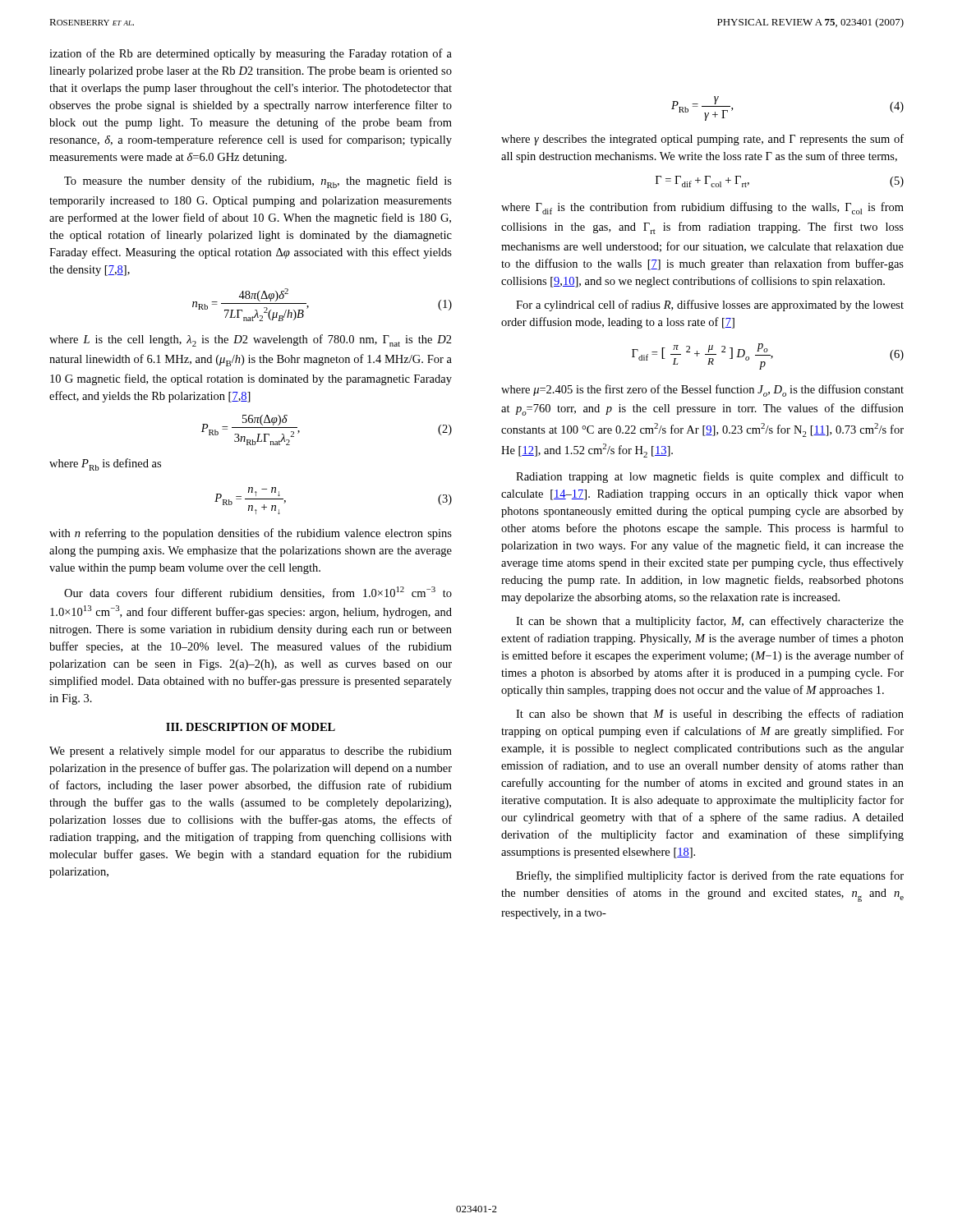This screenshot has width=953, height=1232.
Task: Find the passage starting "where PRb is defined as"
Action: [105, 464]
